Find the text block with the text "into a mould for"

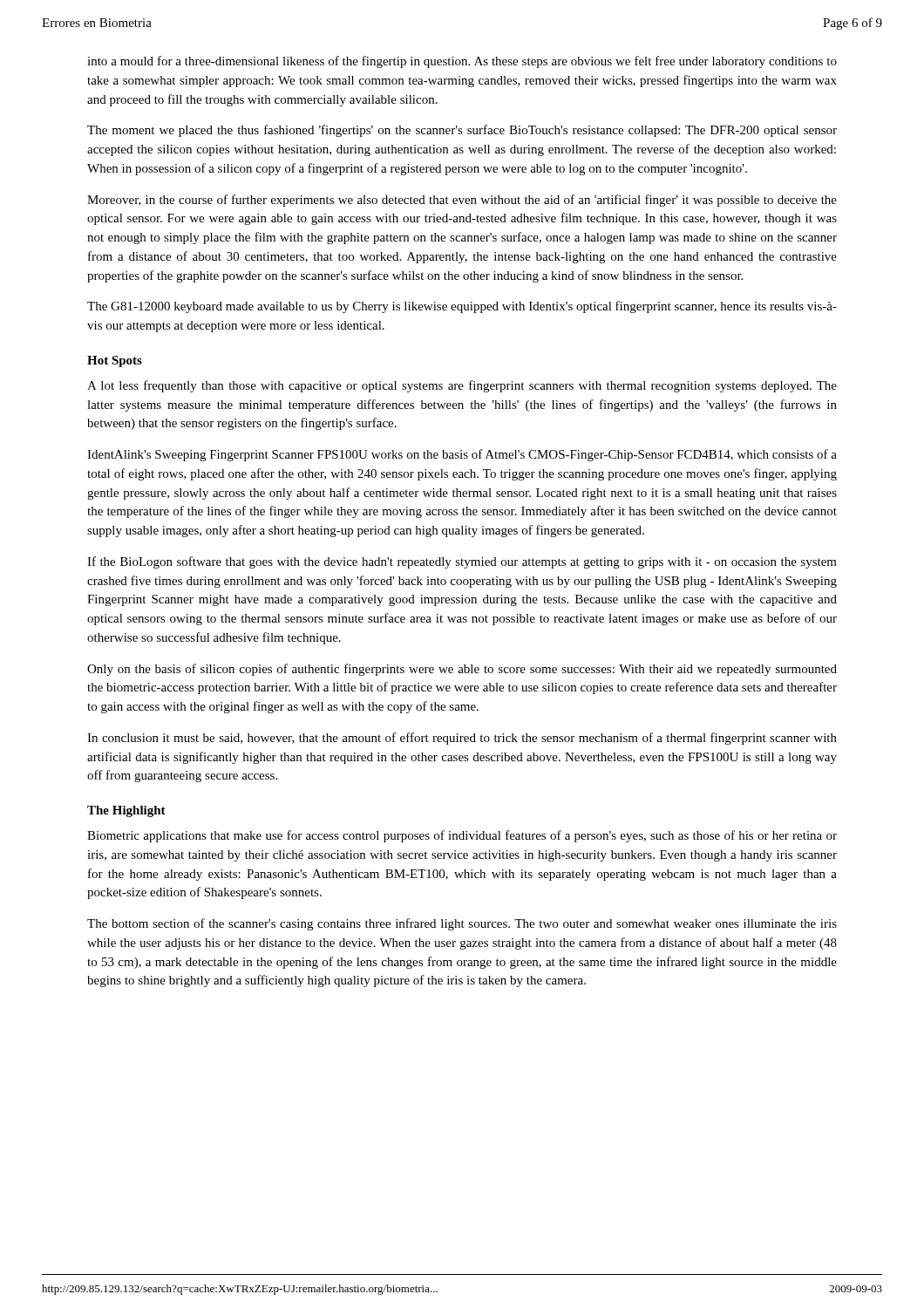tap(462, 80)
